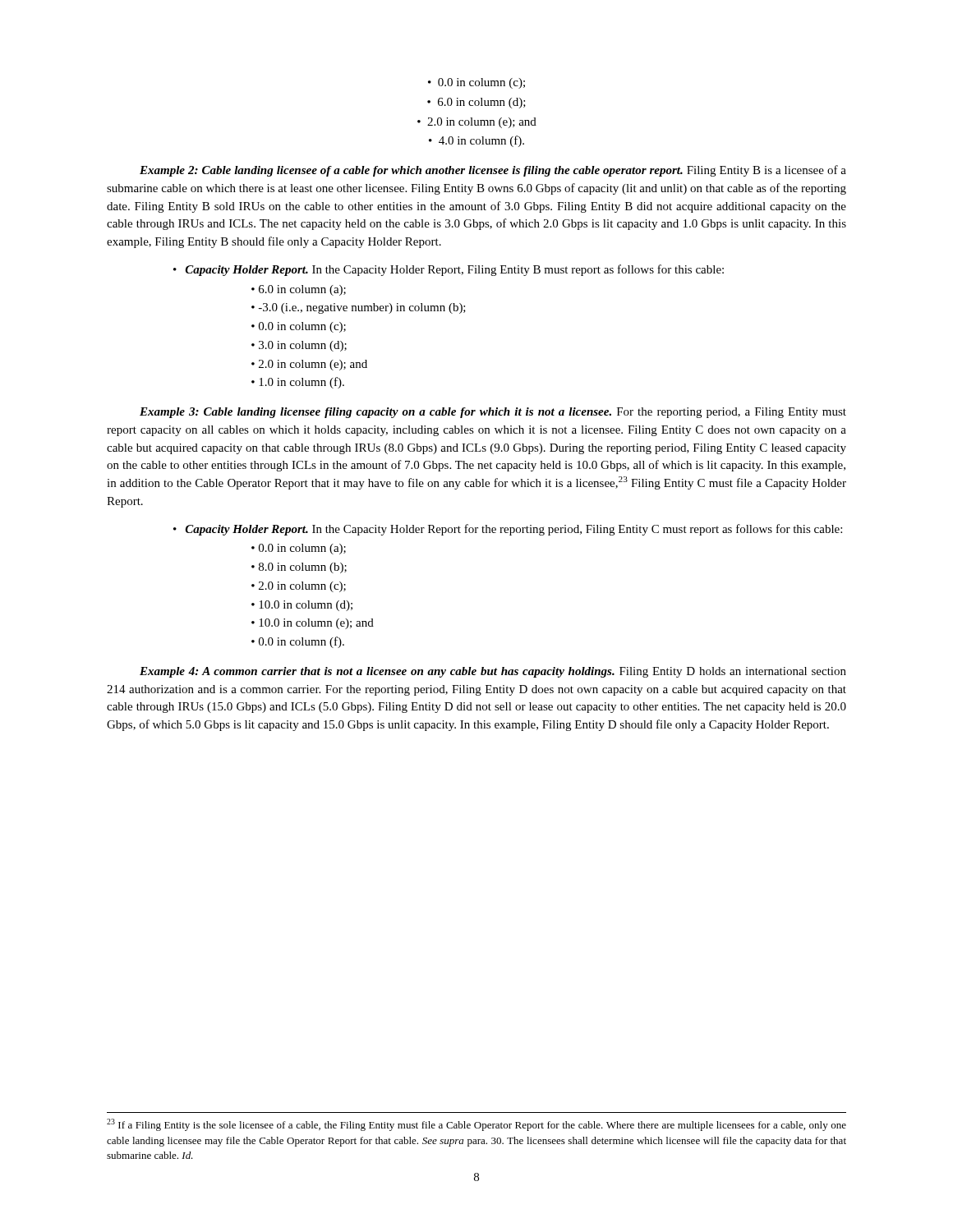Point to the text starting "• 2.0 in column (e); and"
This screenshot has height=1232, width=953.
pos(476,121)
